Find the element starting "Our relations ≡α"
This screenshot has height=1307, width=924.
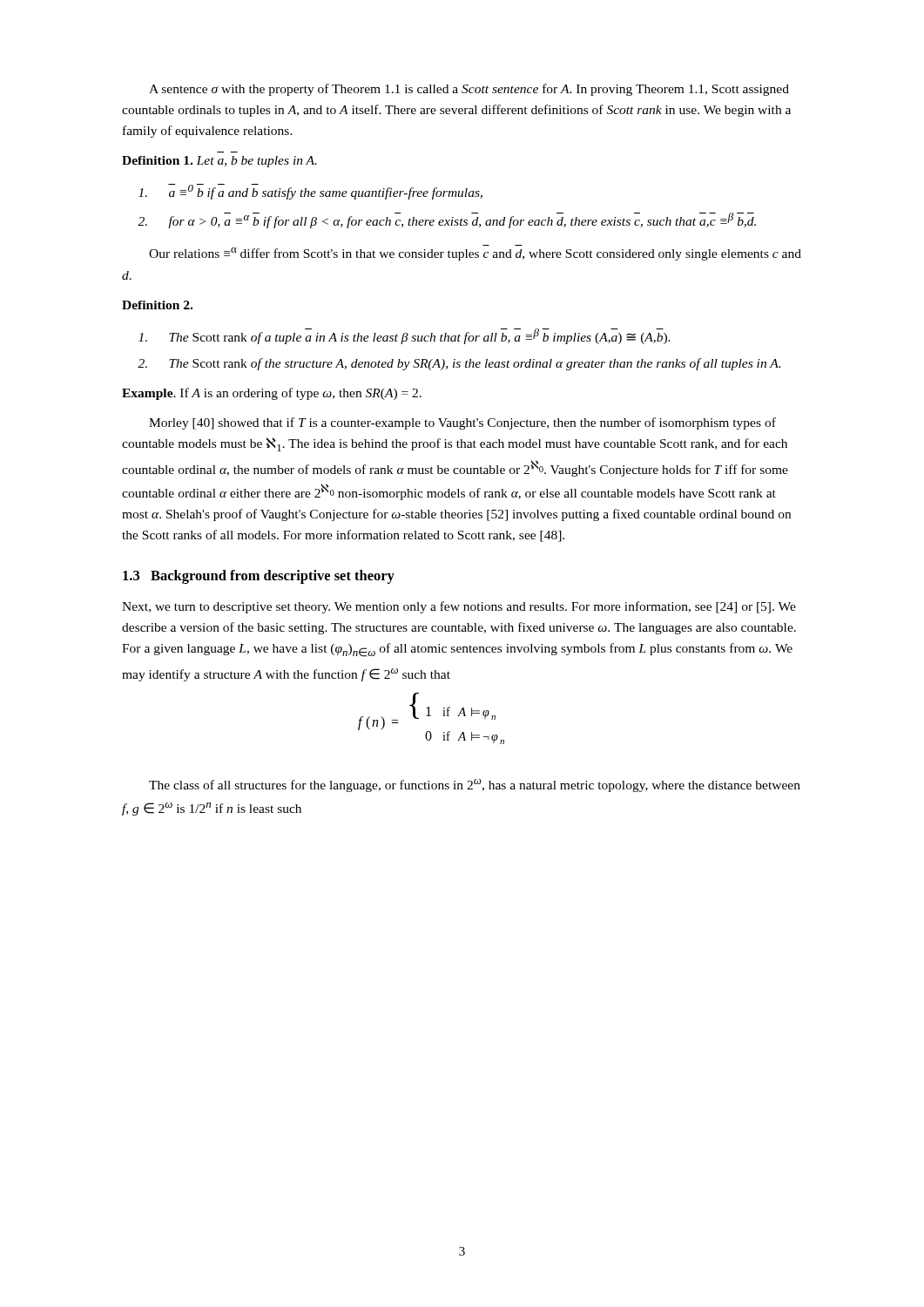[x=462, y=263]
